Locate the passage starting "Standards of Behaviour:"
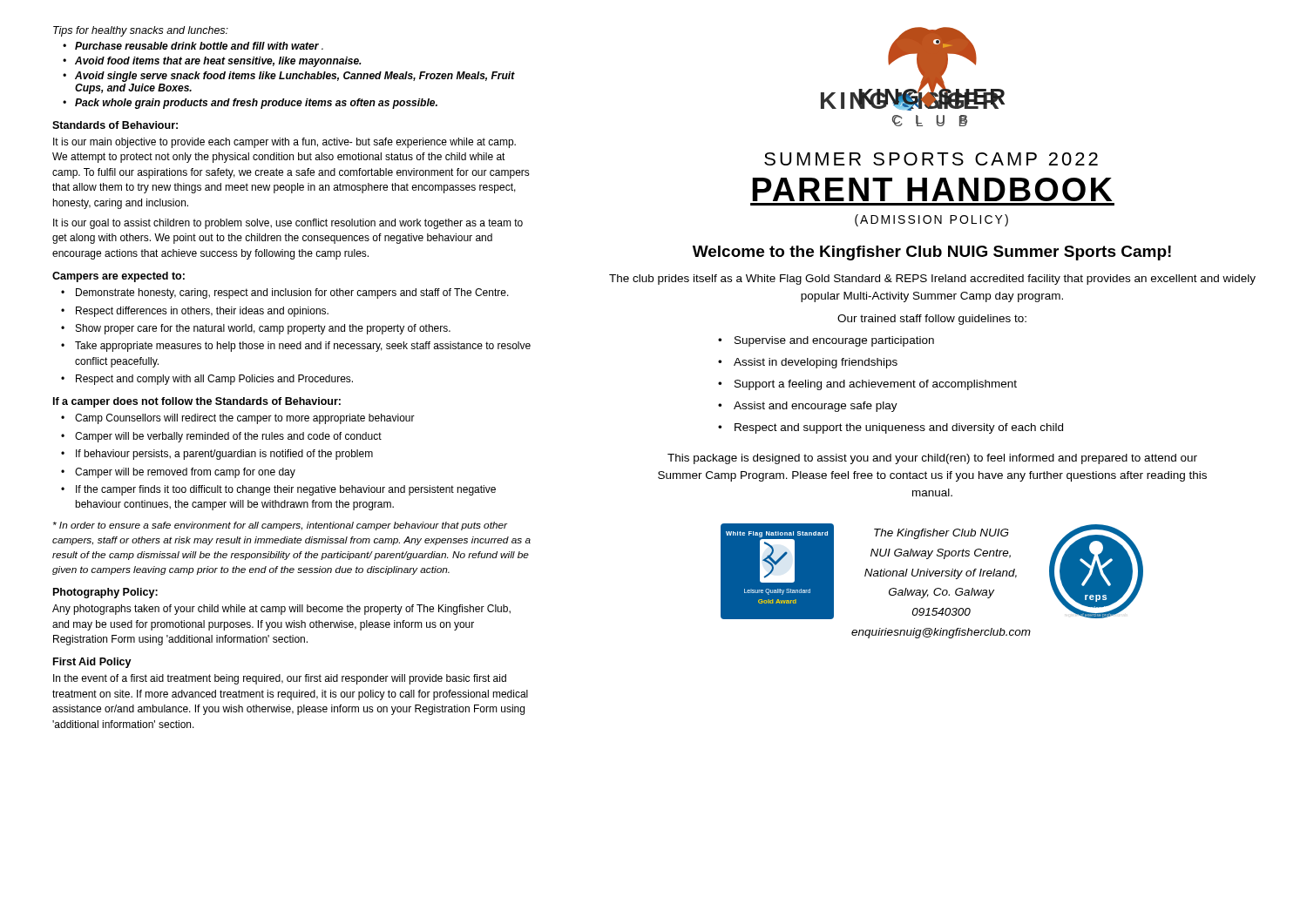The image size is (1307, 924). tap(116, 125)
